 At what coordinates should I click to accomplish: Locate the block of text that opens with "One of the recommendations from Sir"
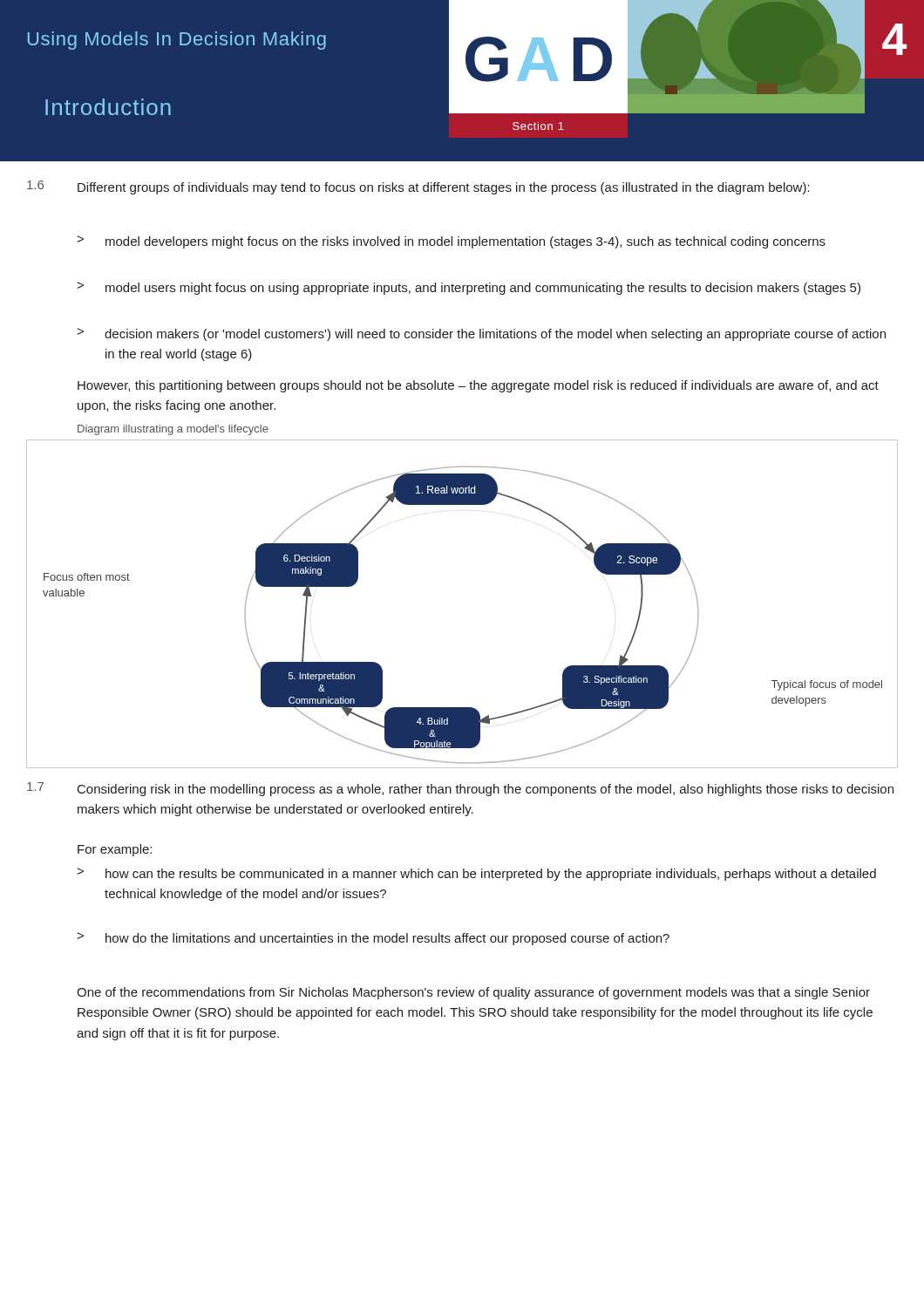pos(475,1012)
